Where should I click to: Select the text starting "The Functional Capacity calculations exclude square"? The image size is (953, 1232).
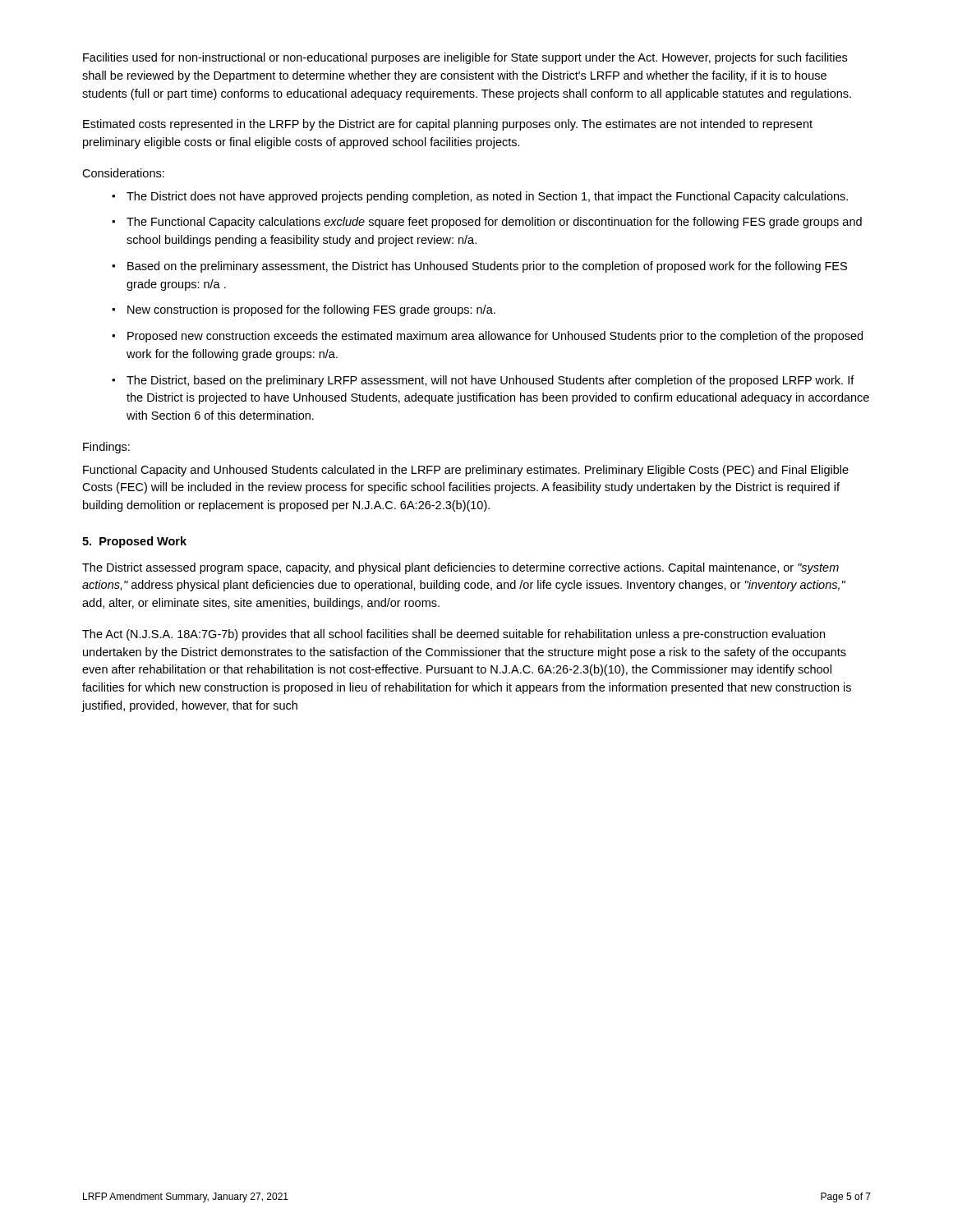pos(494,231)
